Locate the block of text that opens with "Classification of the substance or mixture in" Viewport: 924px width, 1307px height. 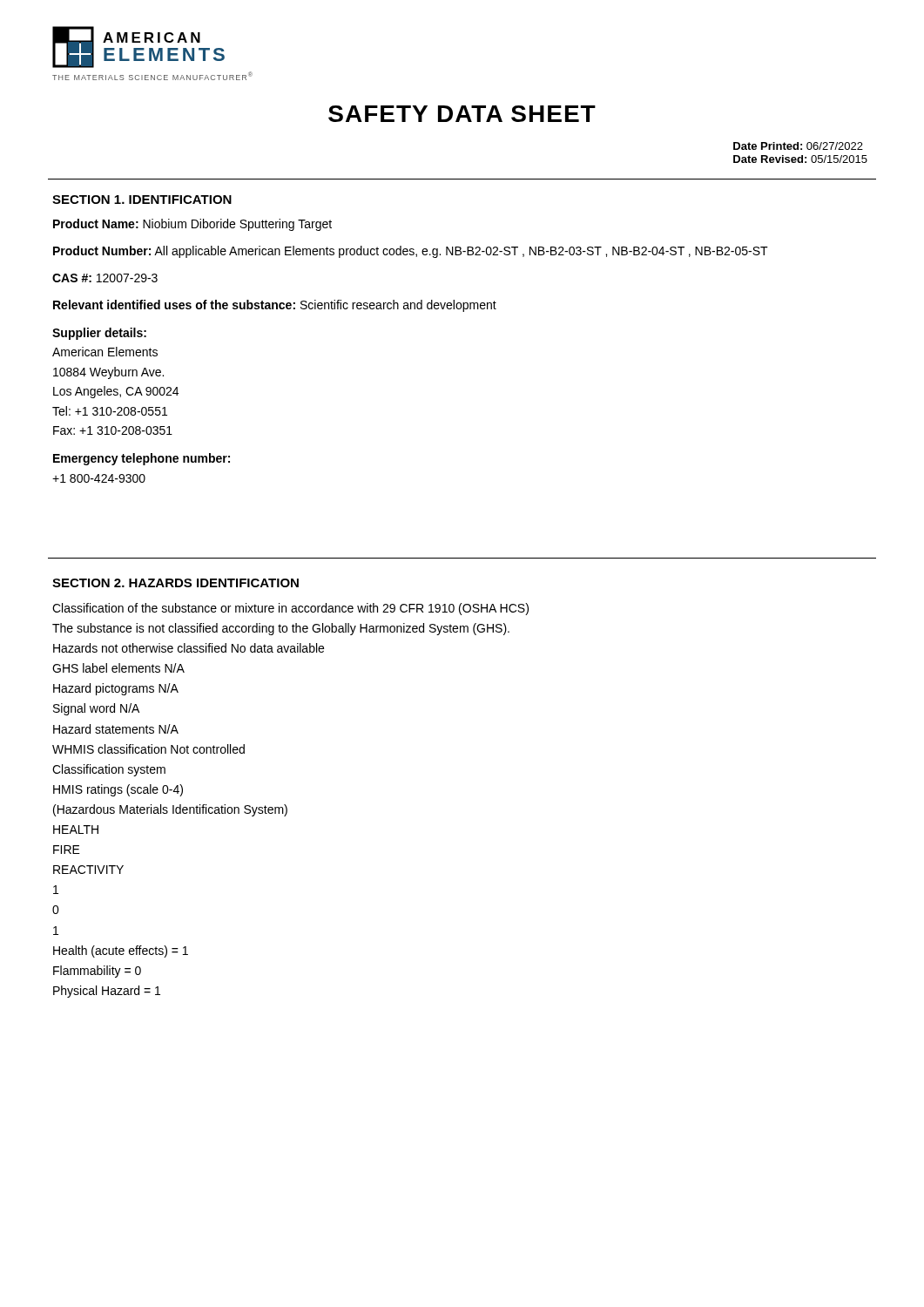click(x=291, y=799)
